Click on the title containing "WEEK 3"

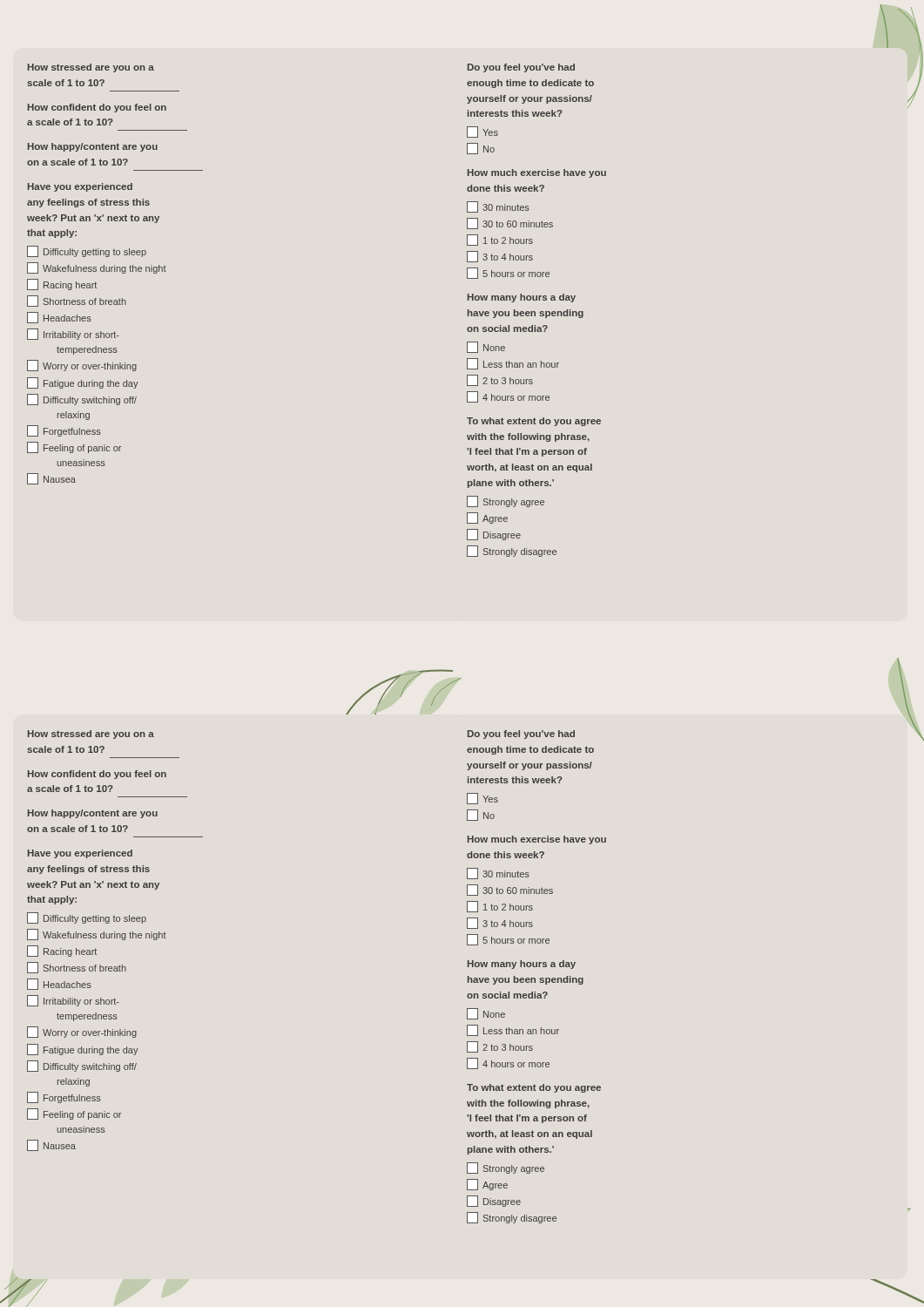(x=908, y=104)
